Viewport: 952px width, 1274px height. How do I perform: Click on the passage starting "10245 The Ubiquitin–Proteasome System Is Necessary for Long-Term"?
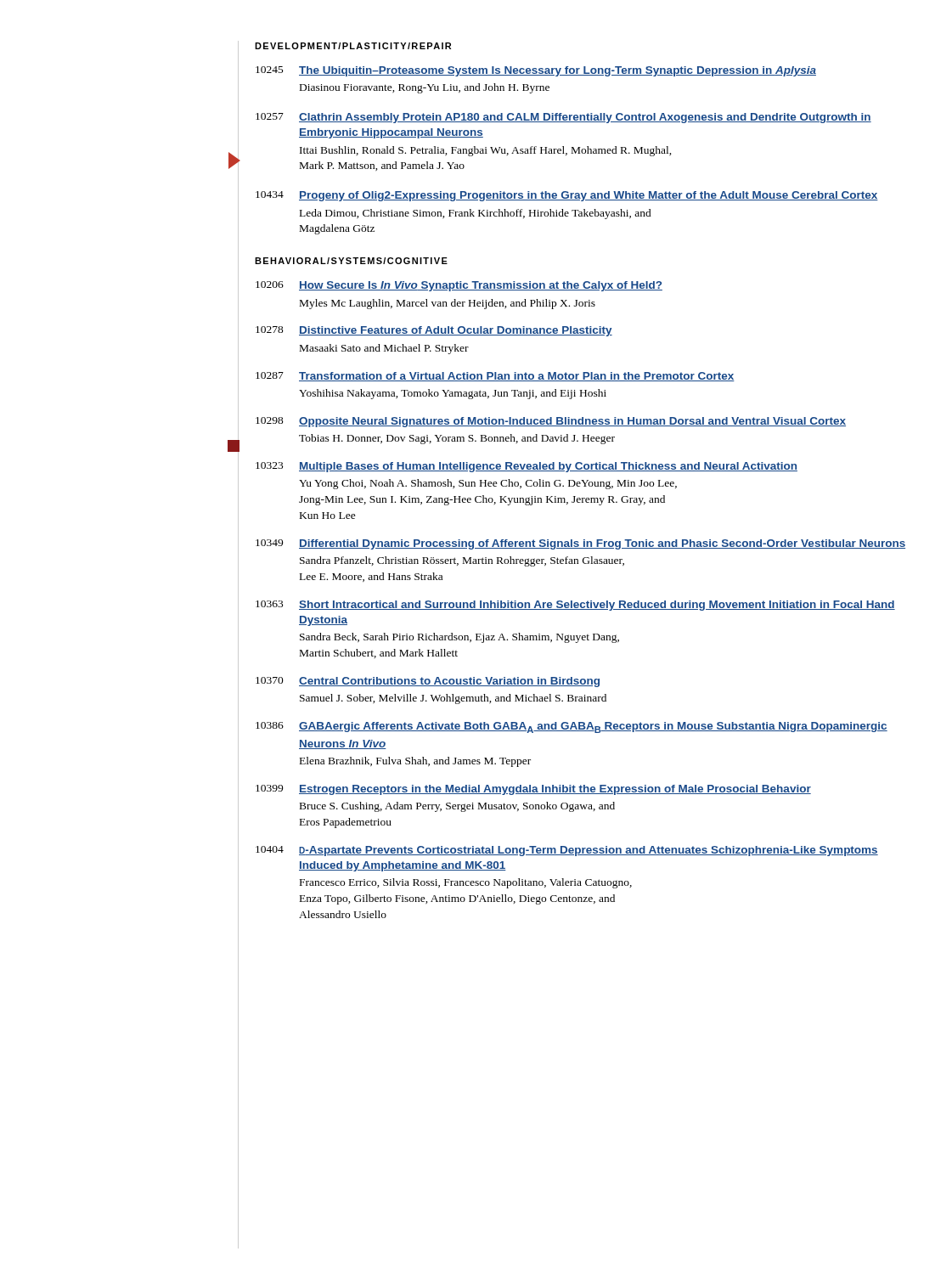[582, 79]
